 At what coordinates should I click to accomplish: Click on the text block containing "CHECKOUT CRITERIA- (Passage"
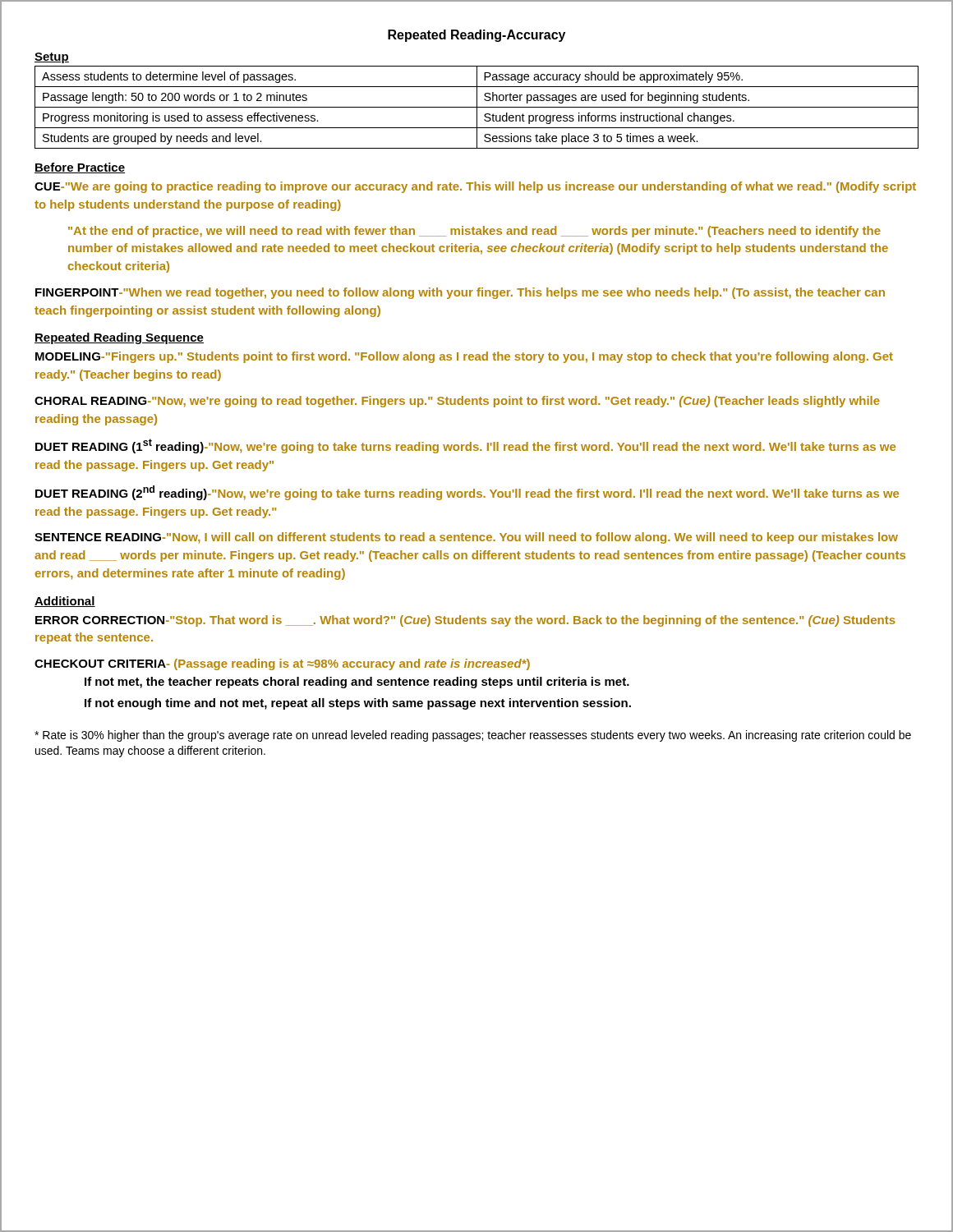[476, 684]
